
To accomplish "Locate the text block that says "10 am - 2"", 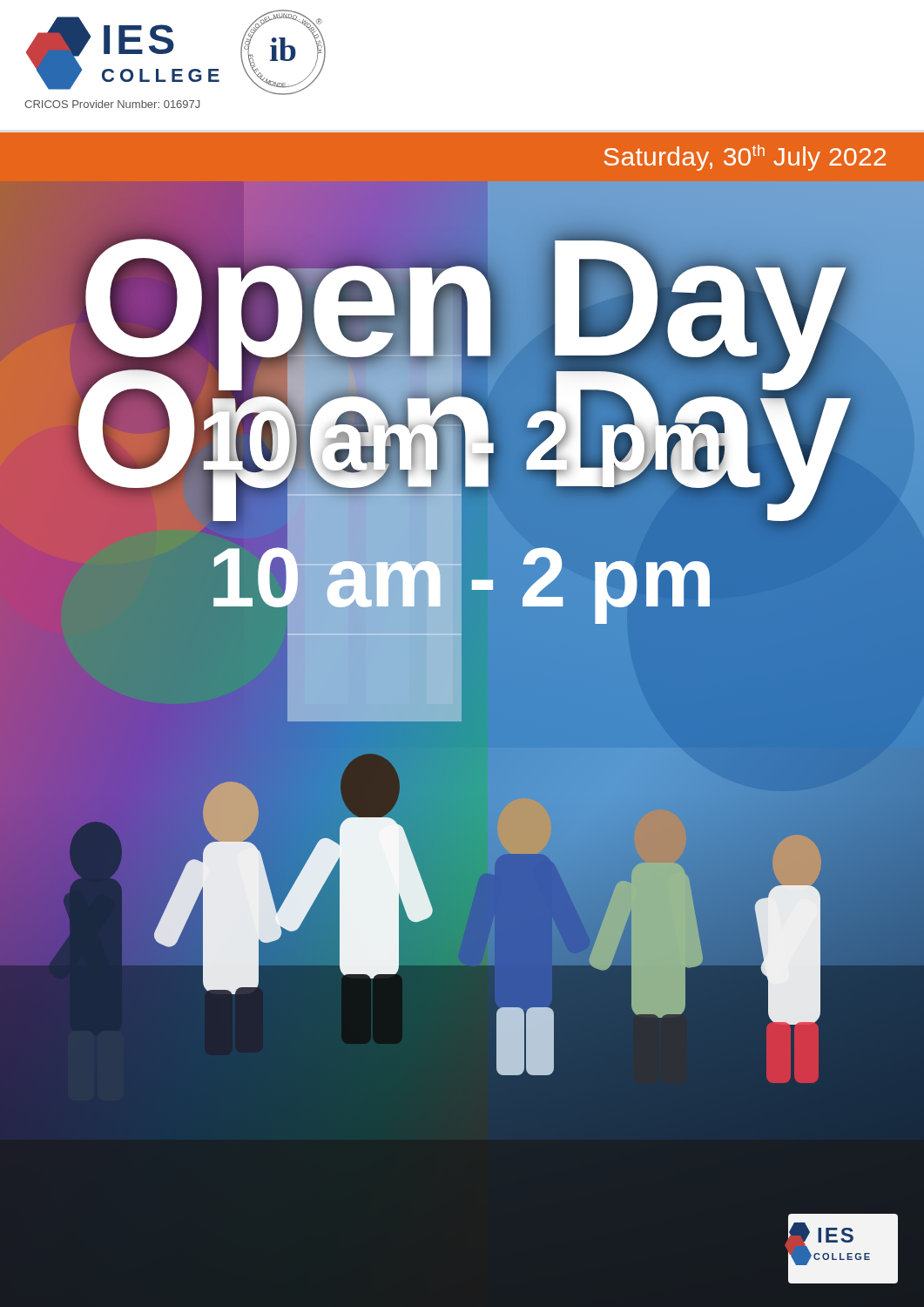I will (x=462, y=441).
